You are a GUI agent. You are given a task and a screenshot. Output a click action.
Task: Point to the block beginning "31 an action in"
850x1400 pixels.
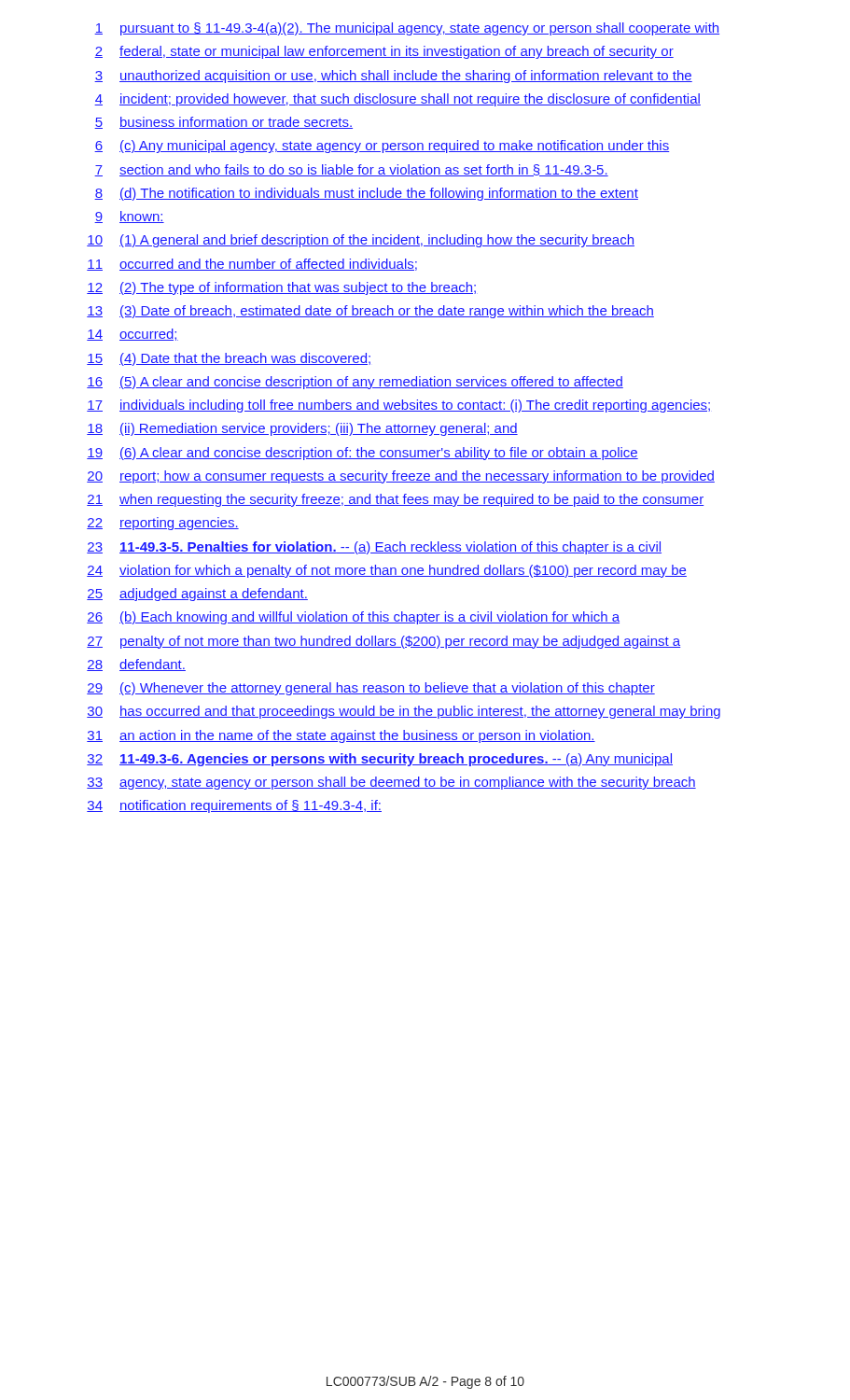click(x=433, y=735)
